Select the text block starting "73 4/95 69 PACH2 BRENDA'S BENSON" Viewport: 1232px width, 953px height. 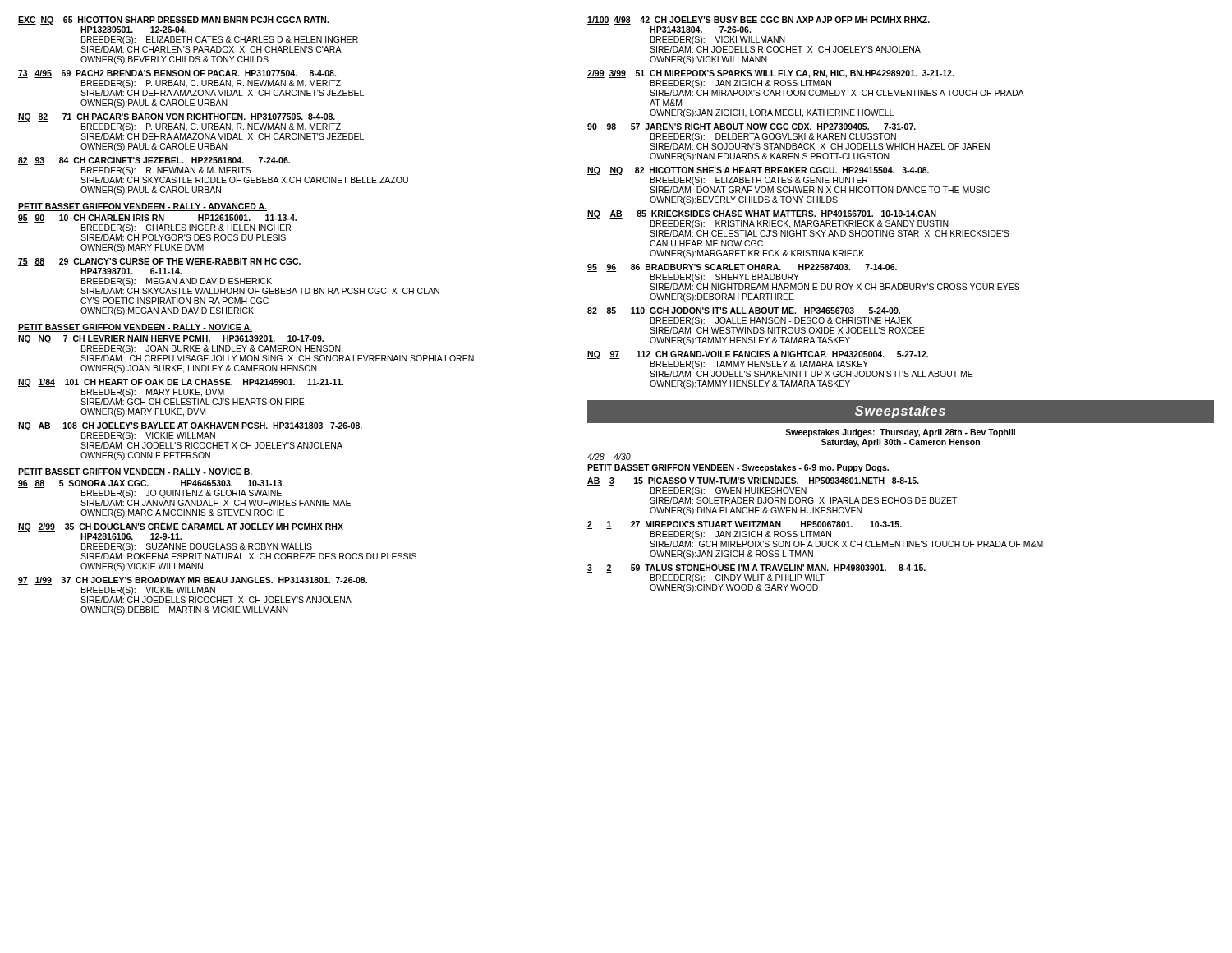(291, 88)
